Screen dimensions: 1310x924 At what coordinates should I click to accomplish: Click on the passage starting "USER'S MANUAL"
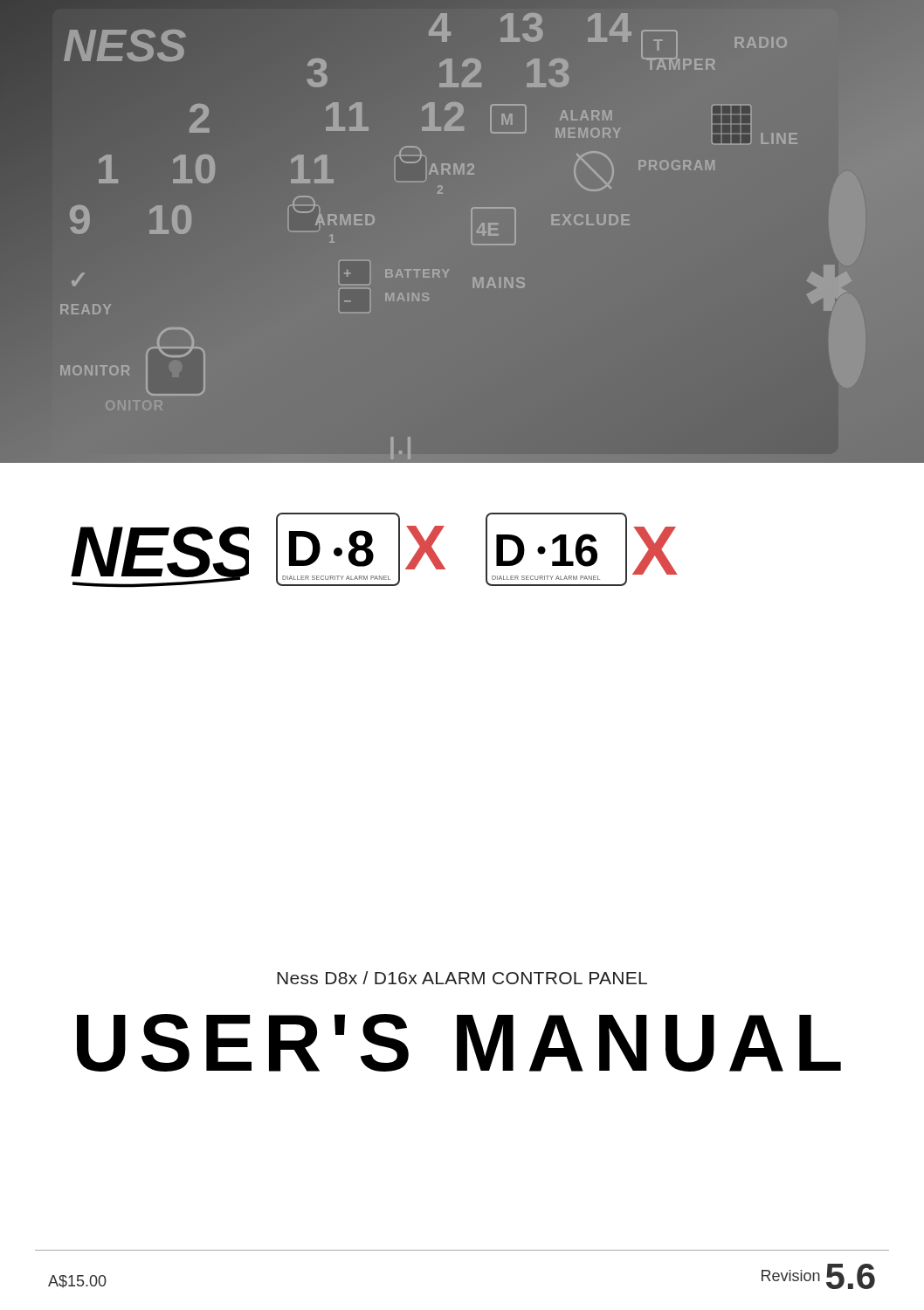coord(462,1043)
